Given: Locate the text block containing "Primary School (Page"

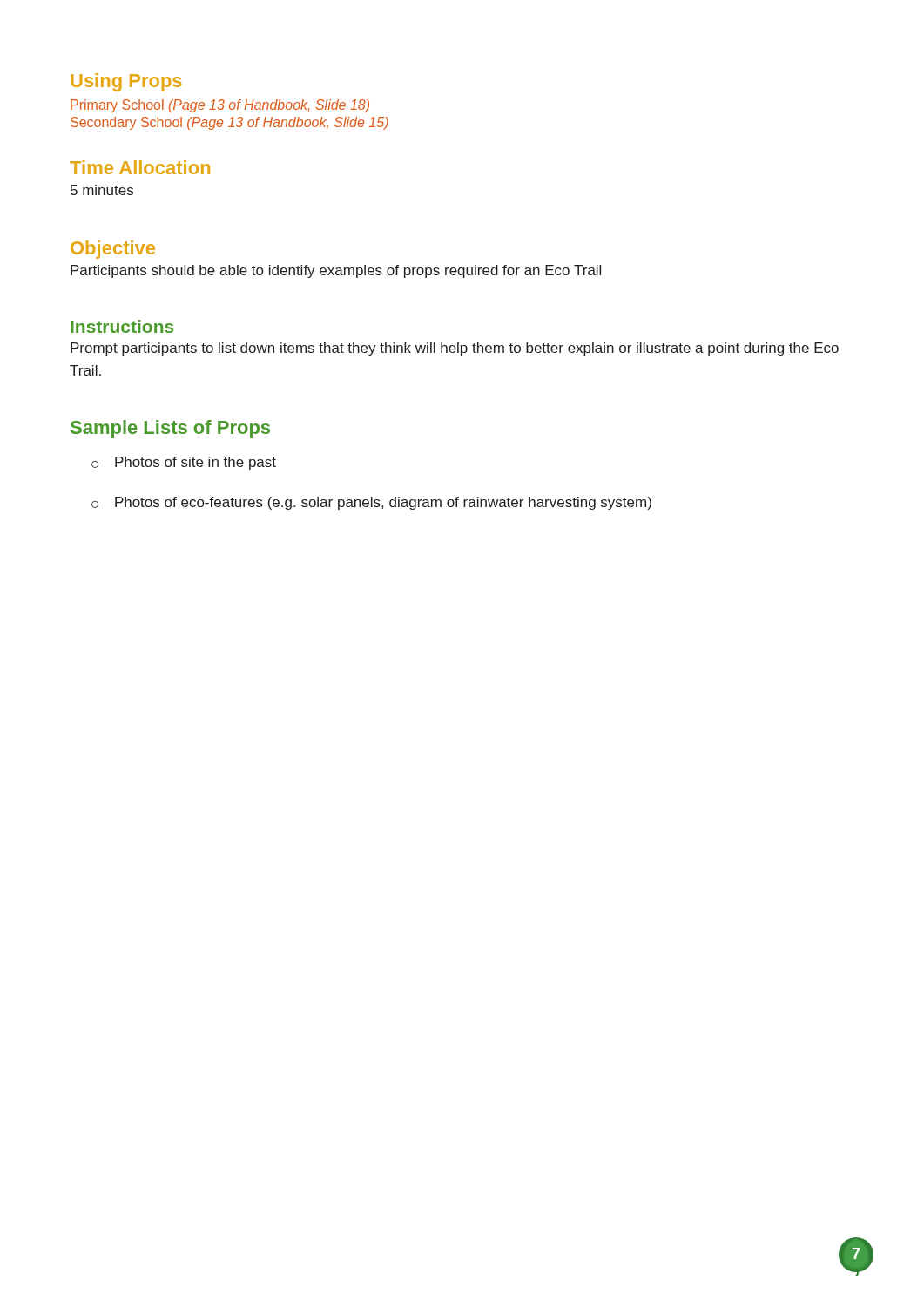Looking at the screenshot, I should [220, 105].
